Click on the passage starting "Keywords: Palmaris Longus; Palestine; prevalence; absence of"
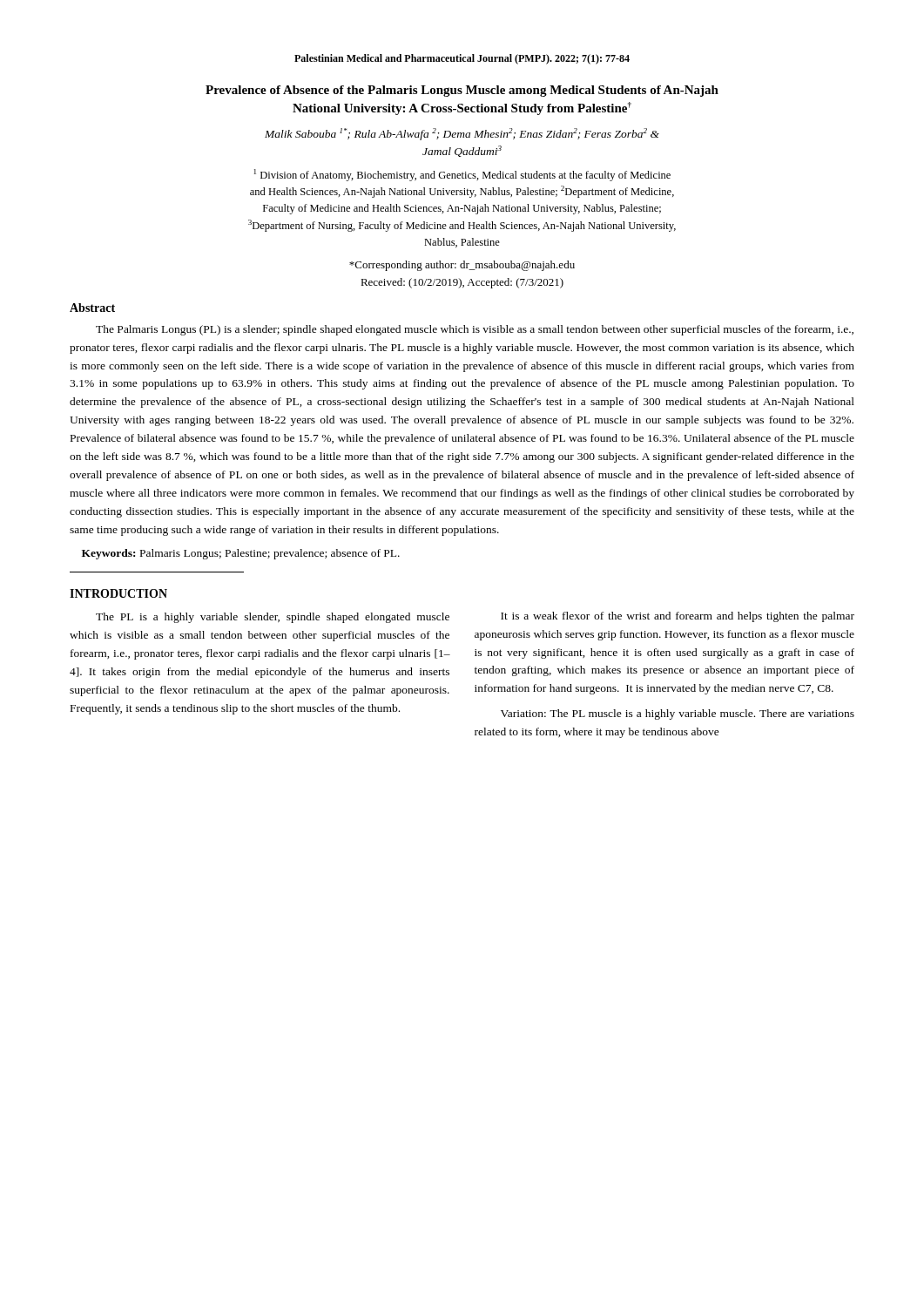 tap(235, 553)
